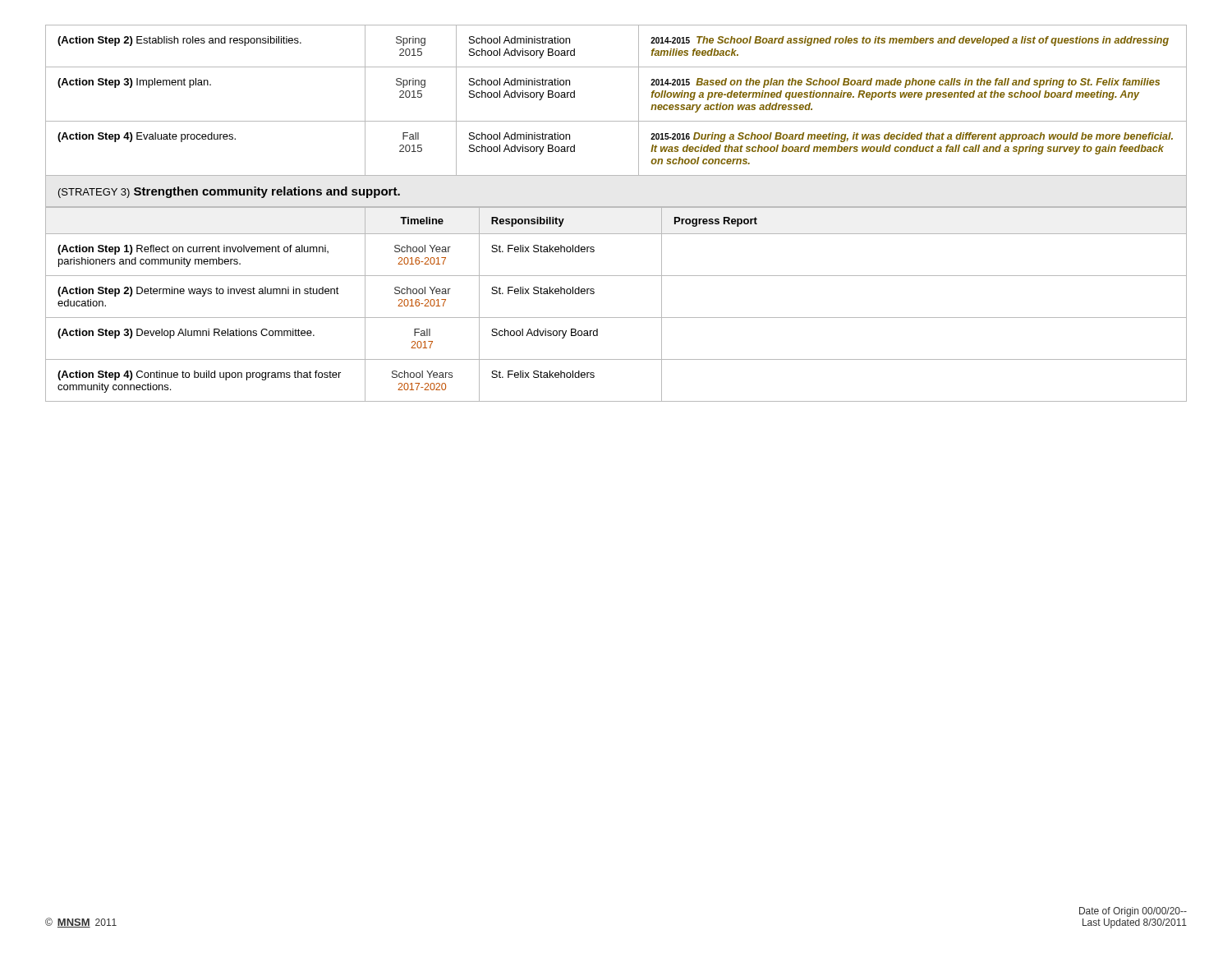The height and width of the screenshot is (953, 1232).
Task: Click on the table containing "(Action Step 2) Establish"
Action: click(x=616, y=100)
